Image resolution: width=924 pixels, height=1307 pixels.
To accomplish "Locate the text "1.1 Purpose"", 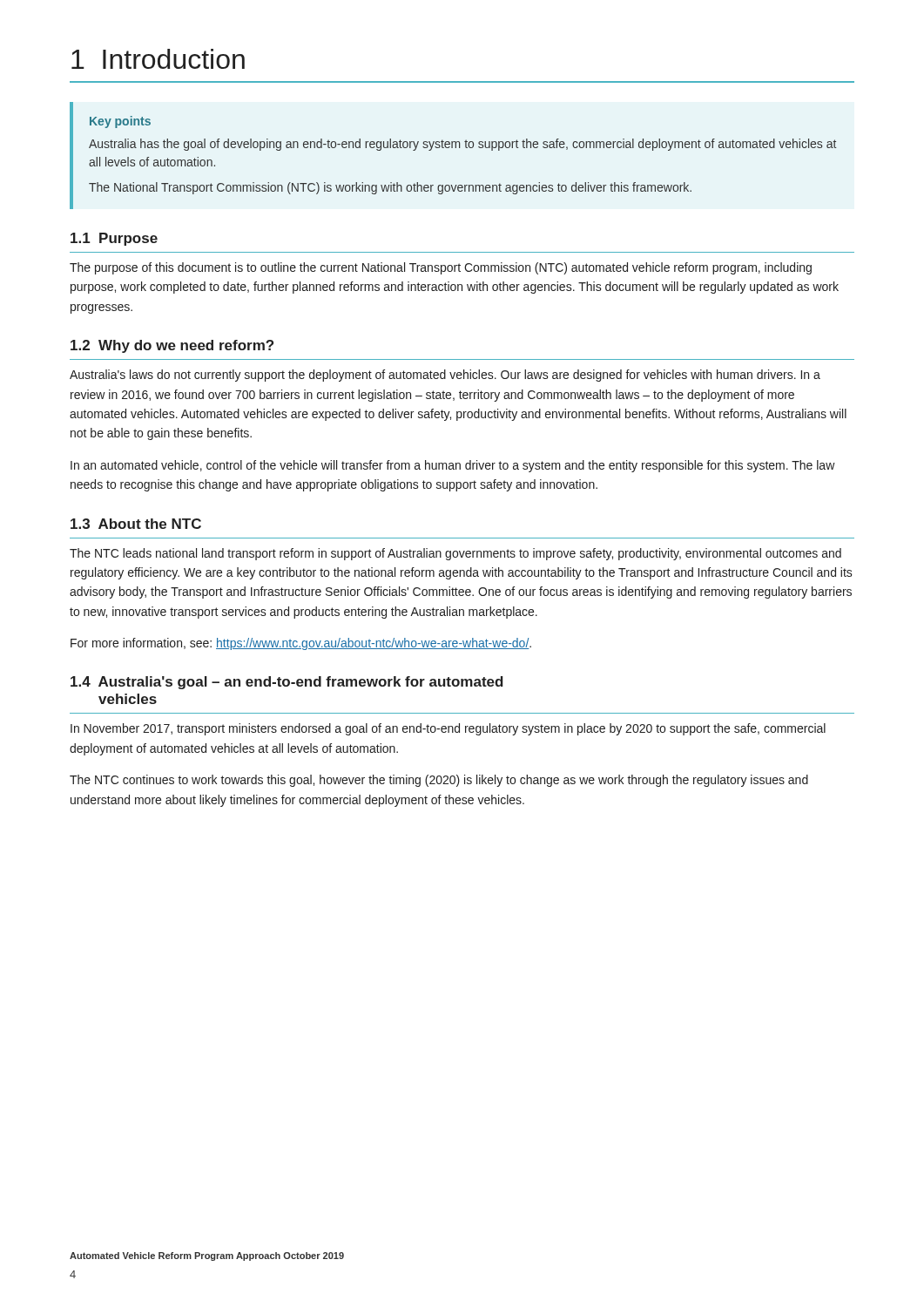I will (x=462, y=241).
